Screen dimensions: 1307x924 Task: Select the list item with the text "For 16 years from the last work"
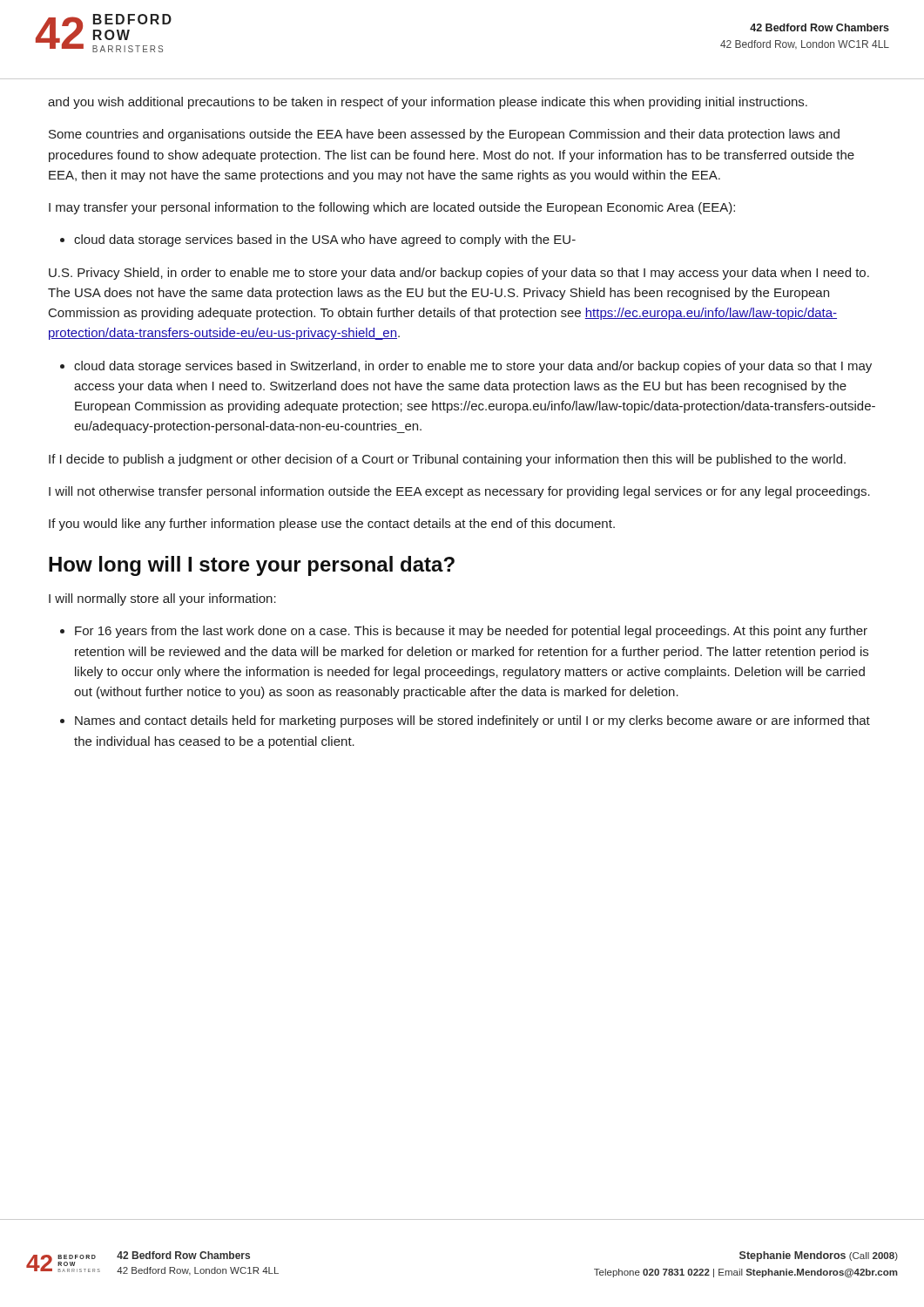(471, 661)
